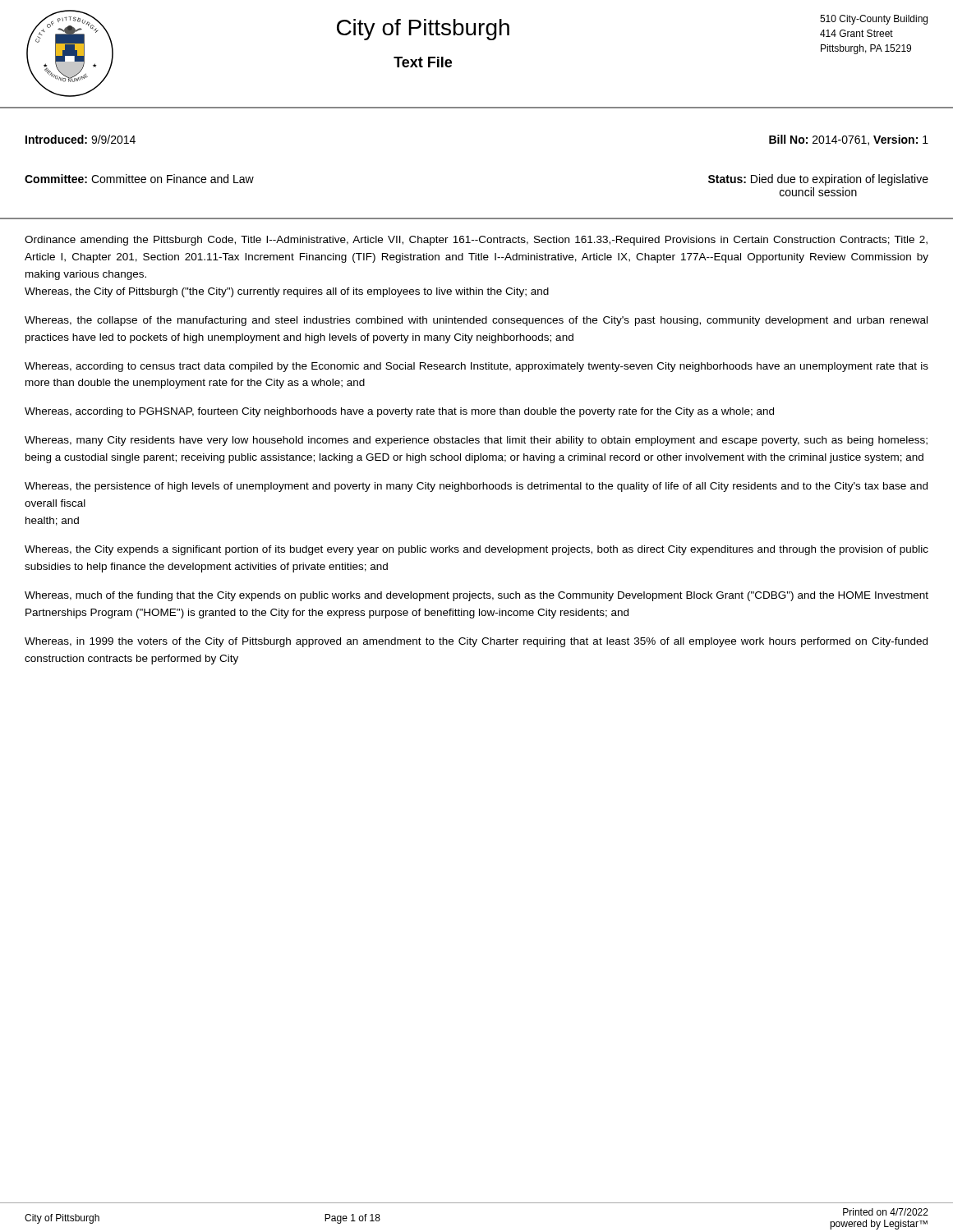Click the passage that begins "510 City-County Building 414 Grant Street"
Viewport: 953px width, 1232px height.
(x=874, y=34)
